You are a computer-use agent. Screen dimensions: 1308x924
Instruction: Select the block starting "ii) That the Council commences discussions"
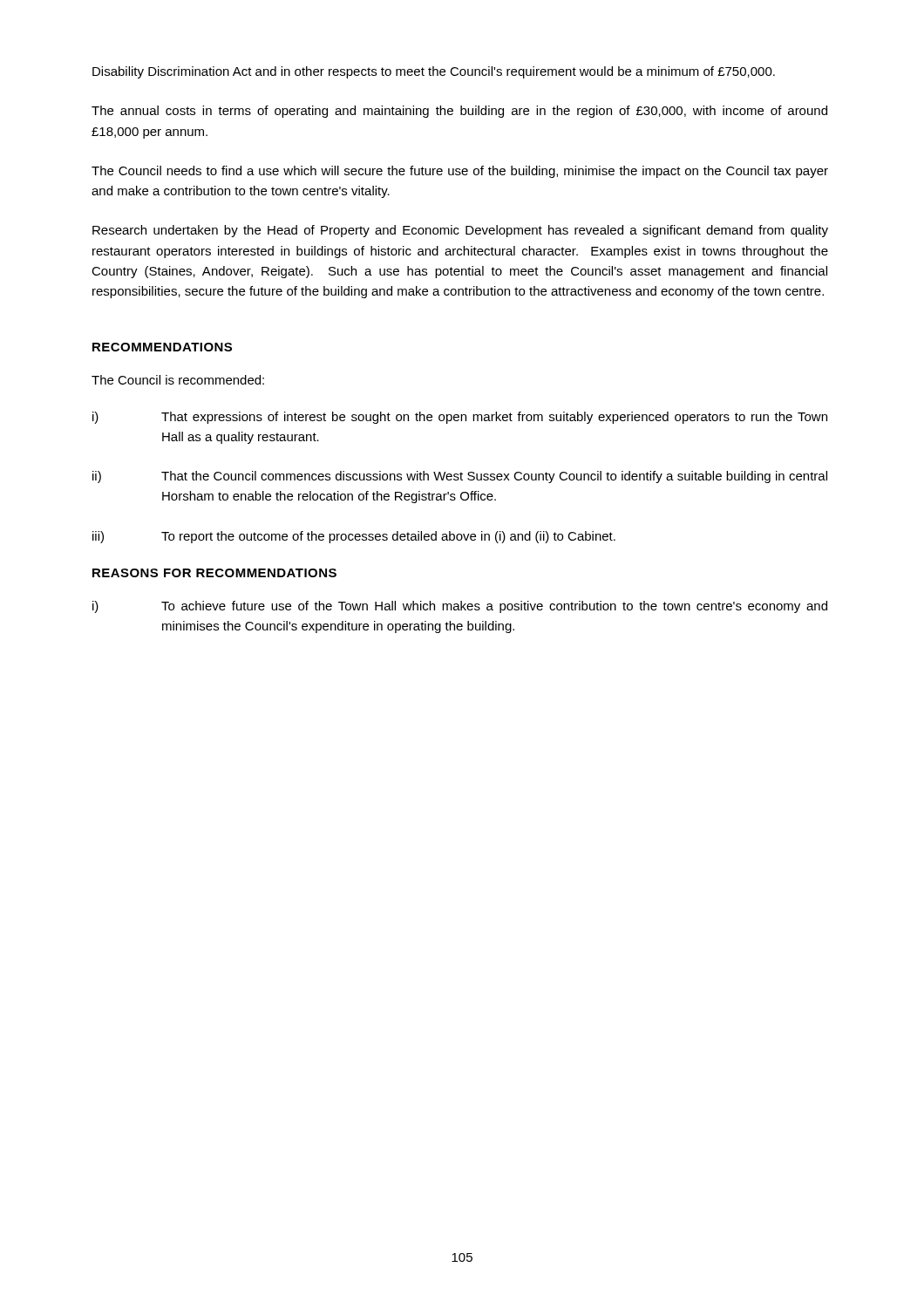coord(460,486)
